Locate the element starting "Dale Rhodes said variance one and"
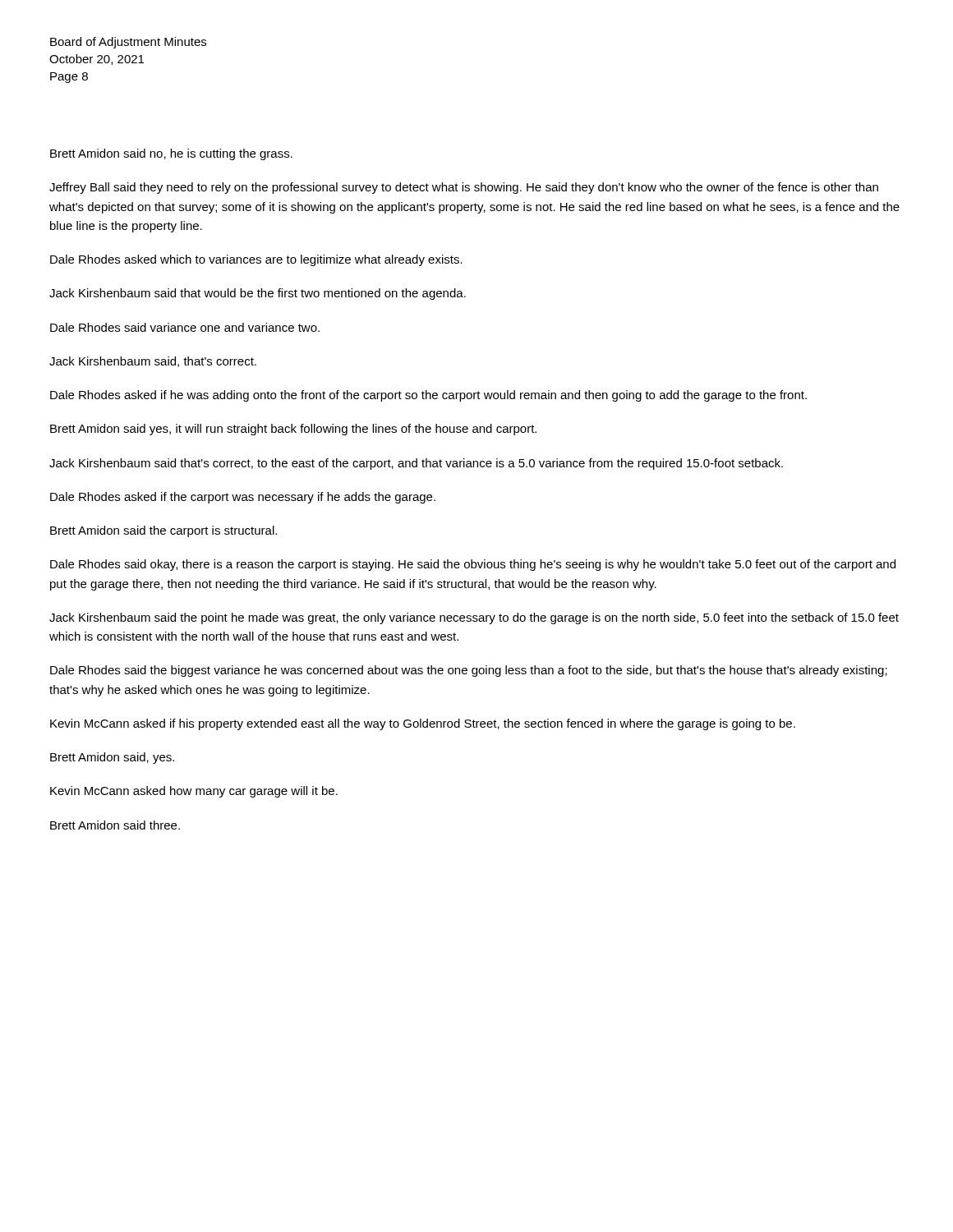The image size is (953, 1232). [185, 327]
